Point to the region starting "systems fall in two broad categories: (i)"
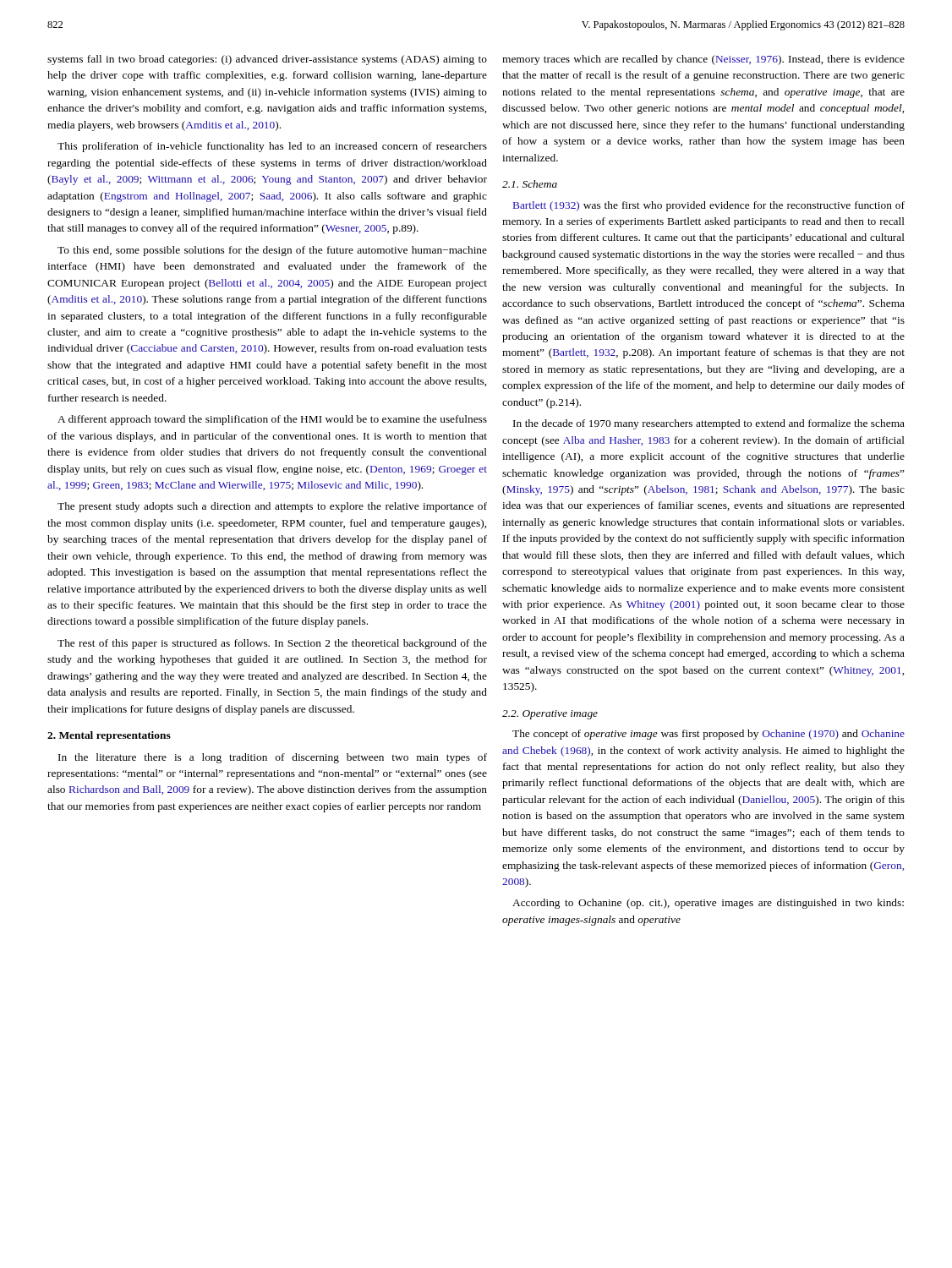Viewport: 952px width, 1268px height. tap(267, 92)
